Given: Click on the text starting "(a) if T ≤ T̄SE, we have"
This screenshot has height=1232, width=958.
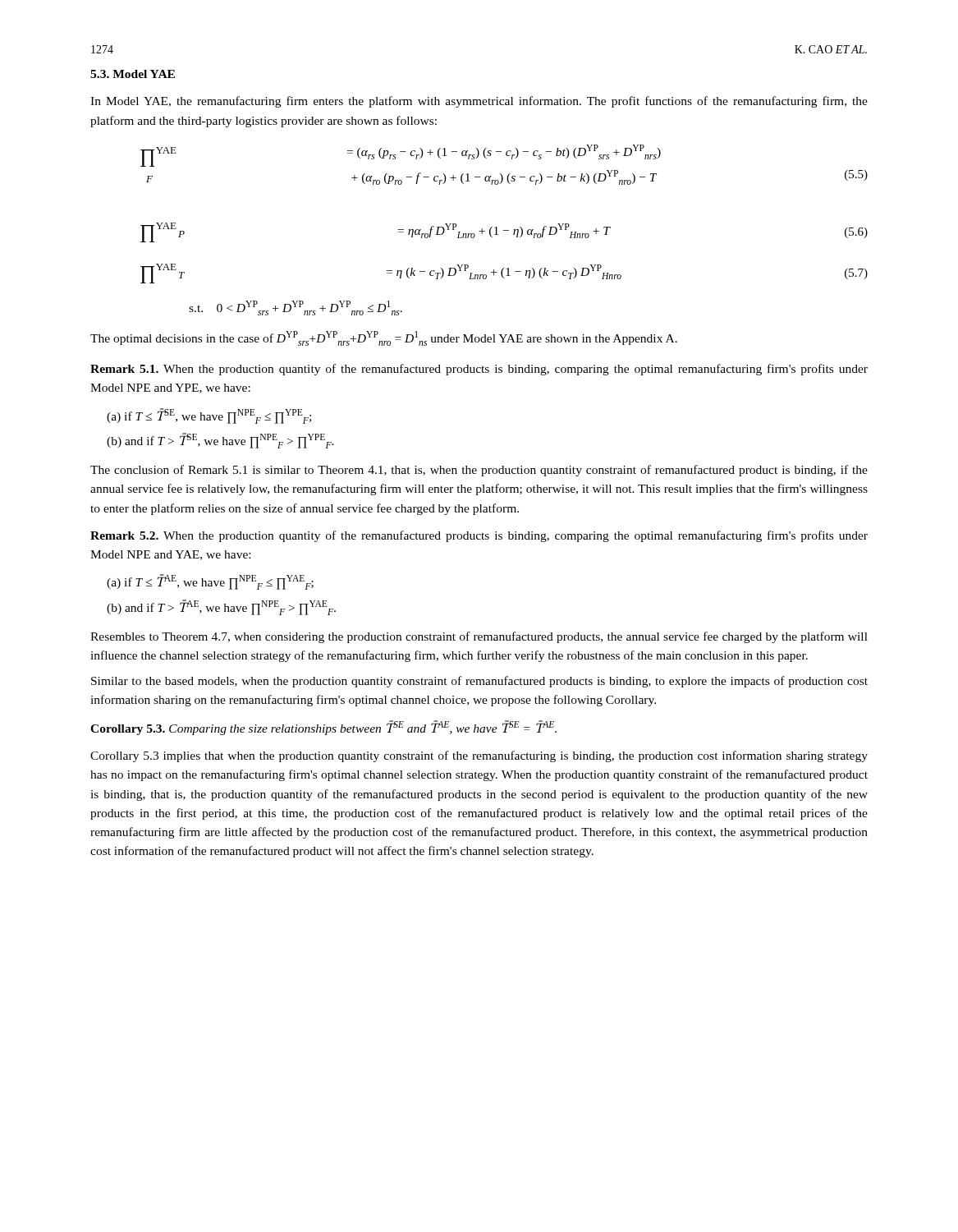Looking at the screenshot, I should (x=209, y=417).
